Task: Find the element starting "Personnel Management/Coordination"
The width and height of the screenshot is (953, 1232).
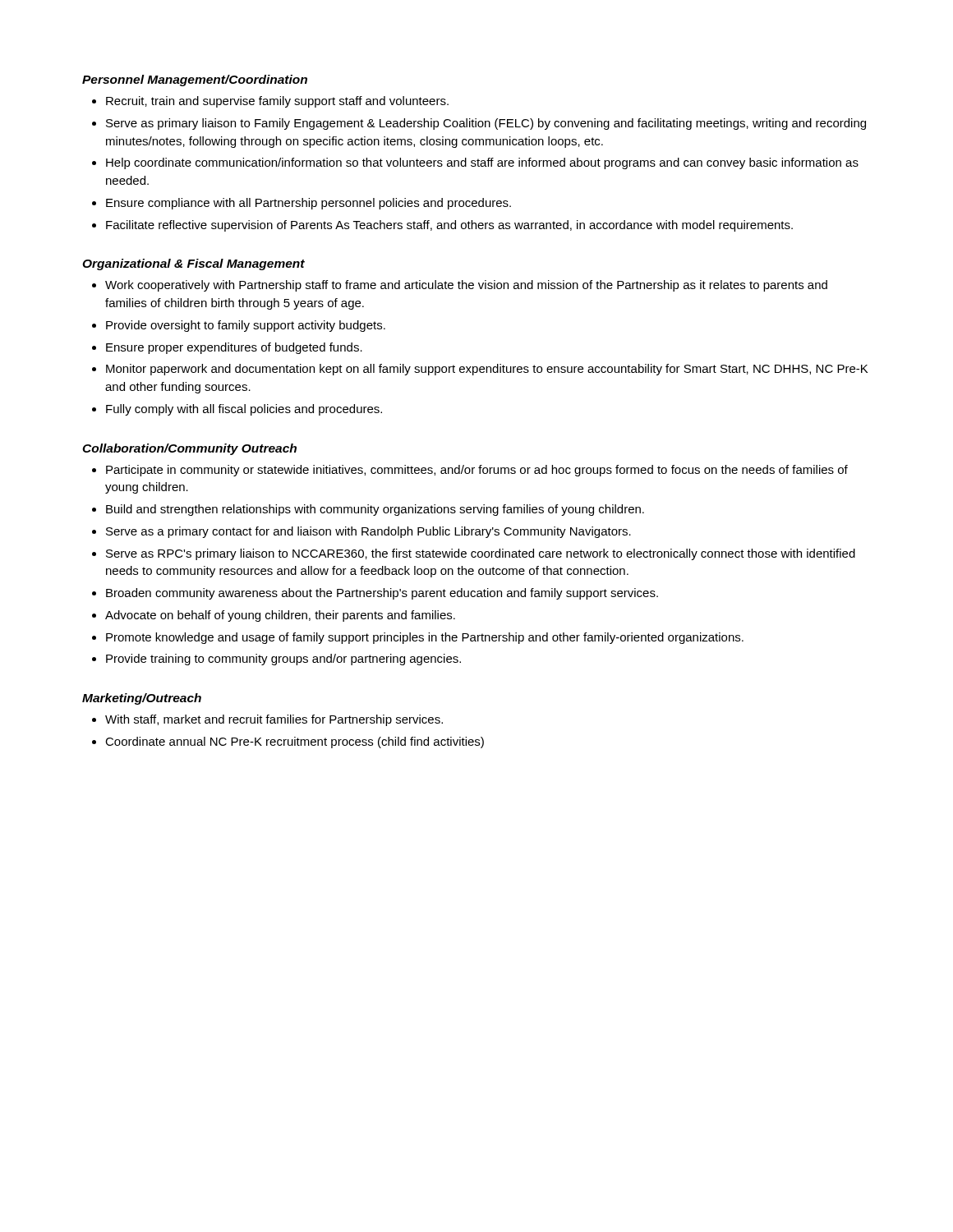Action: point(195,79)
